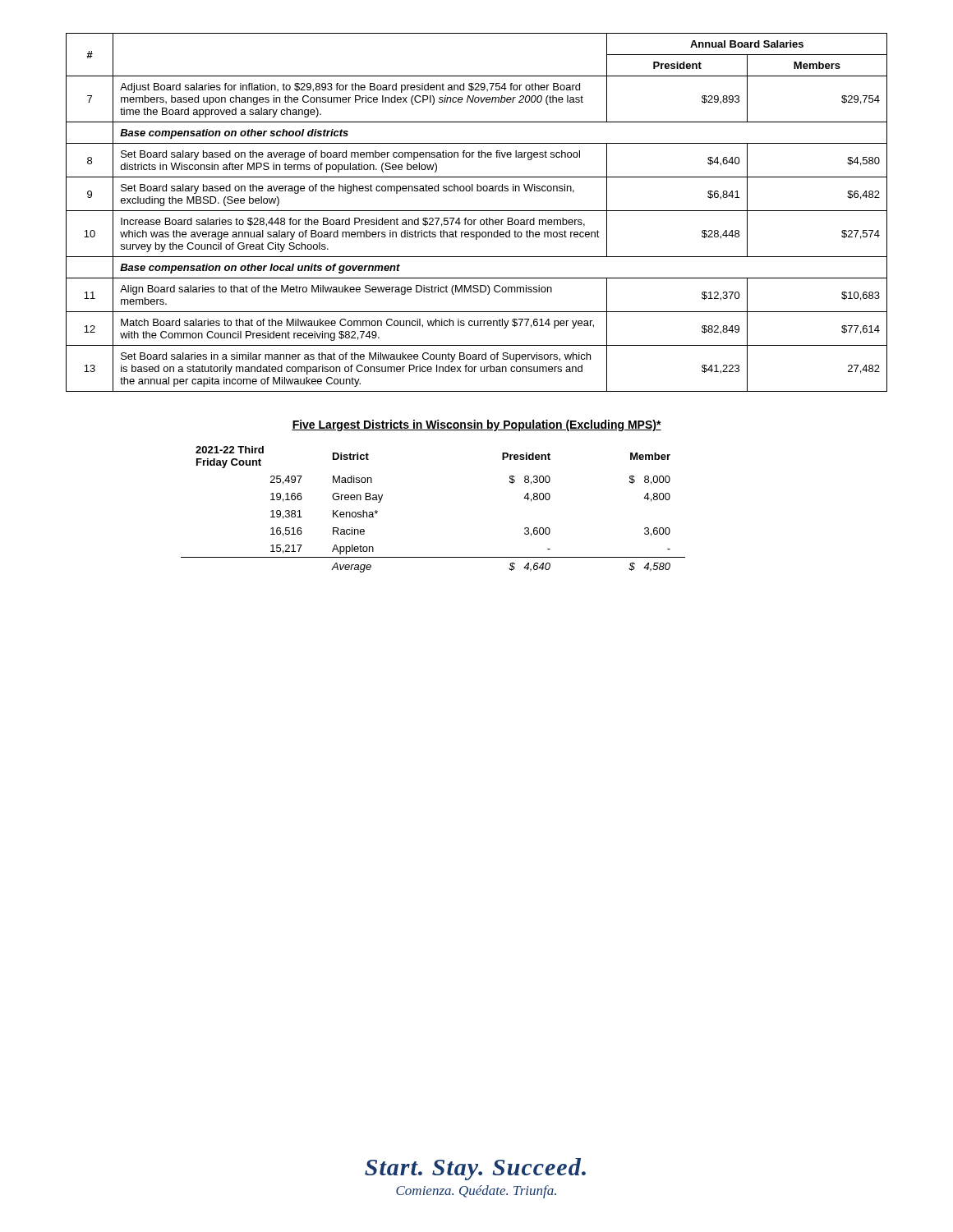
Task: Click on the table containing "Match Board salaries to"
Action: pyautogui.click(x=476, y=212)
